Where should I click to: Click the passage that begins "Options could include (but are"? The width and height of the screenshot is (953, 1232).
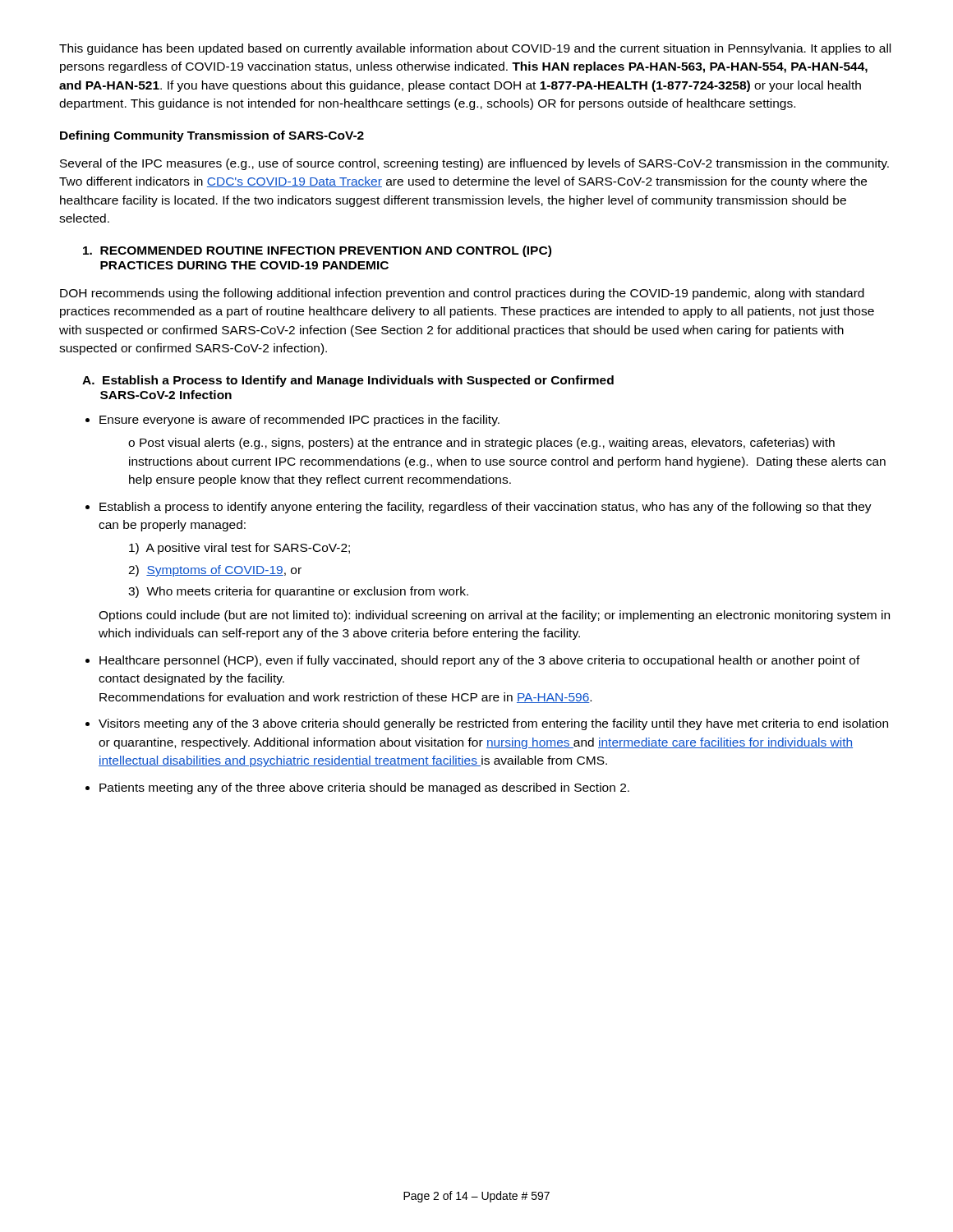click(x=495, y=624)
